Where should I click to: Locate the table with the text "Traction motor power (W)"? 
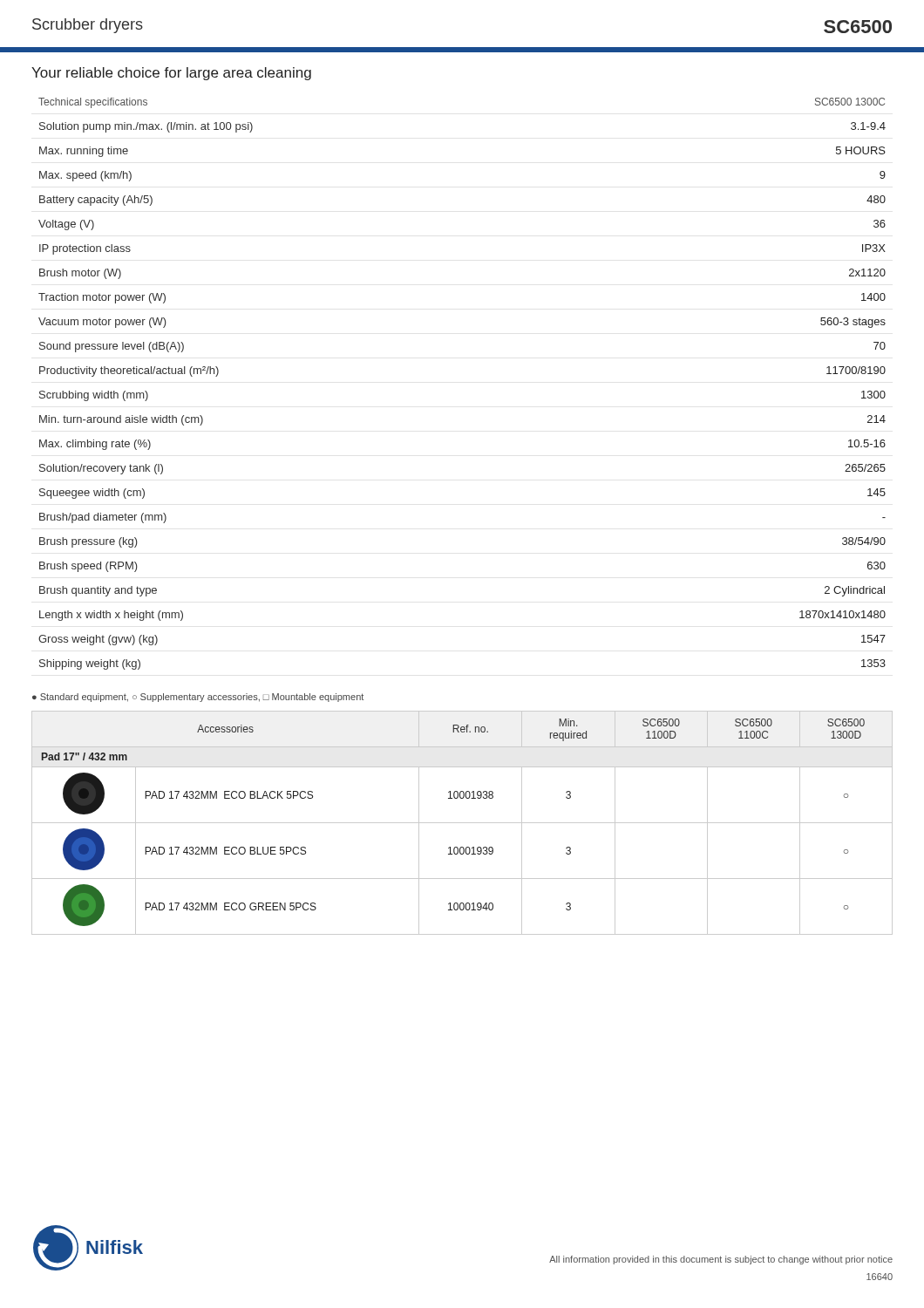click(x=462, y=383)
